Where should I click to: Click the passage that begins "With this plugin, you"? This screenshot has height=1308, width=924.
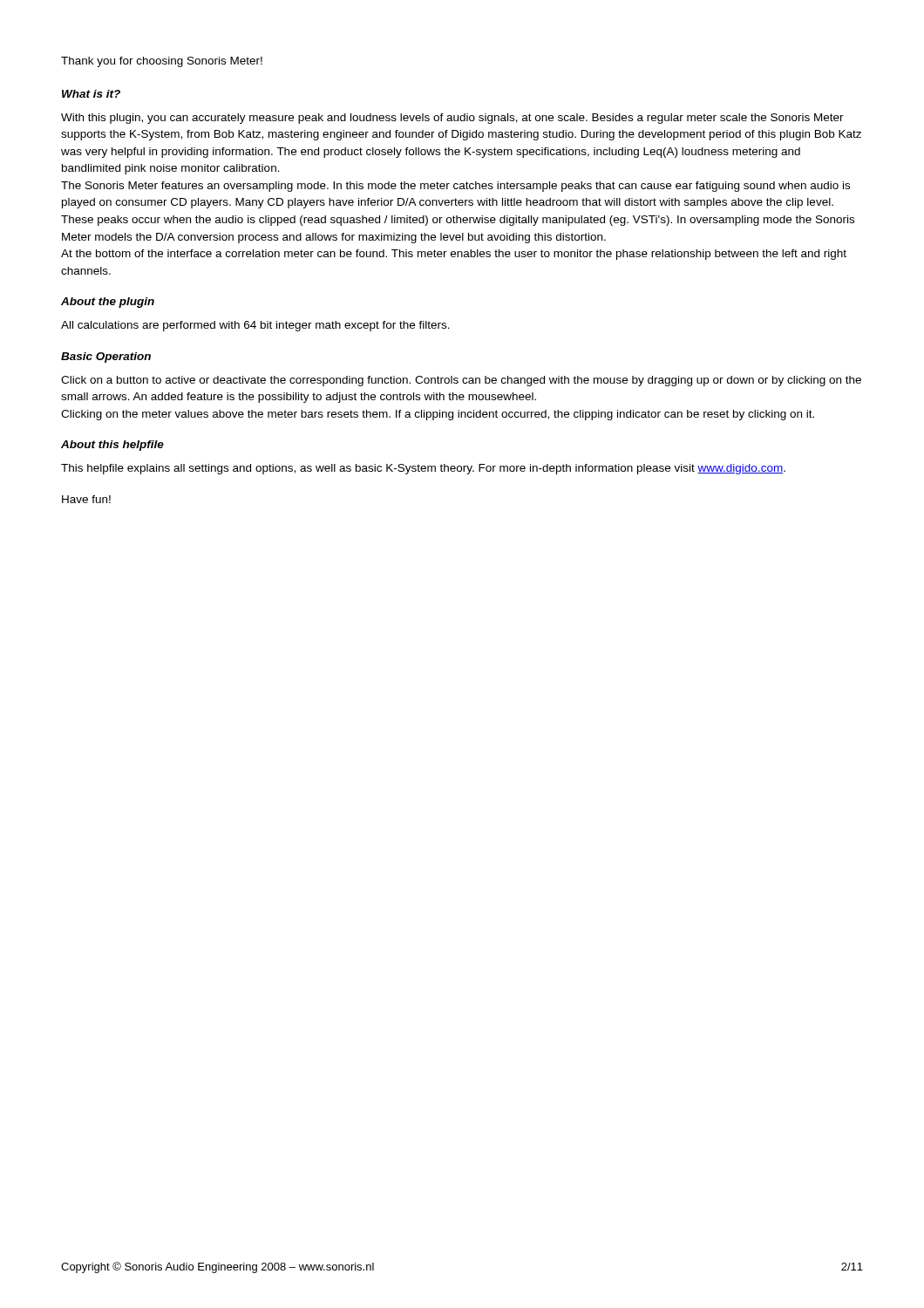point(461,194)
